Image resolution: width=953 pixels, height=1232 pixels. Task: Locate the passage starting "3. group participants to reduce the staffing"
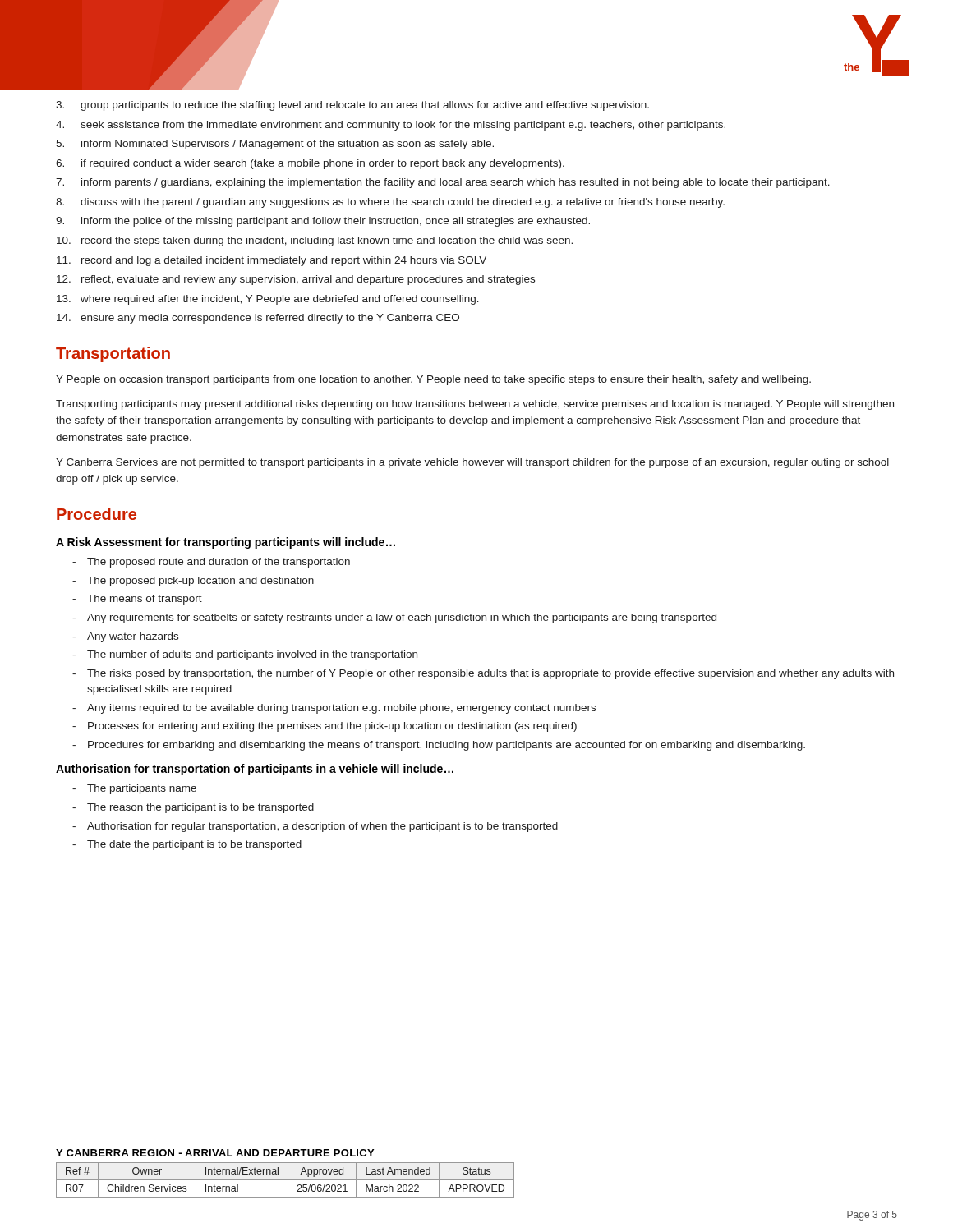(476, 105)
